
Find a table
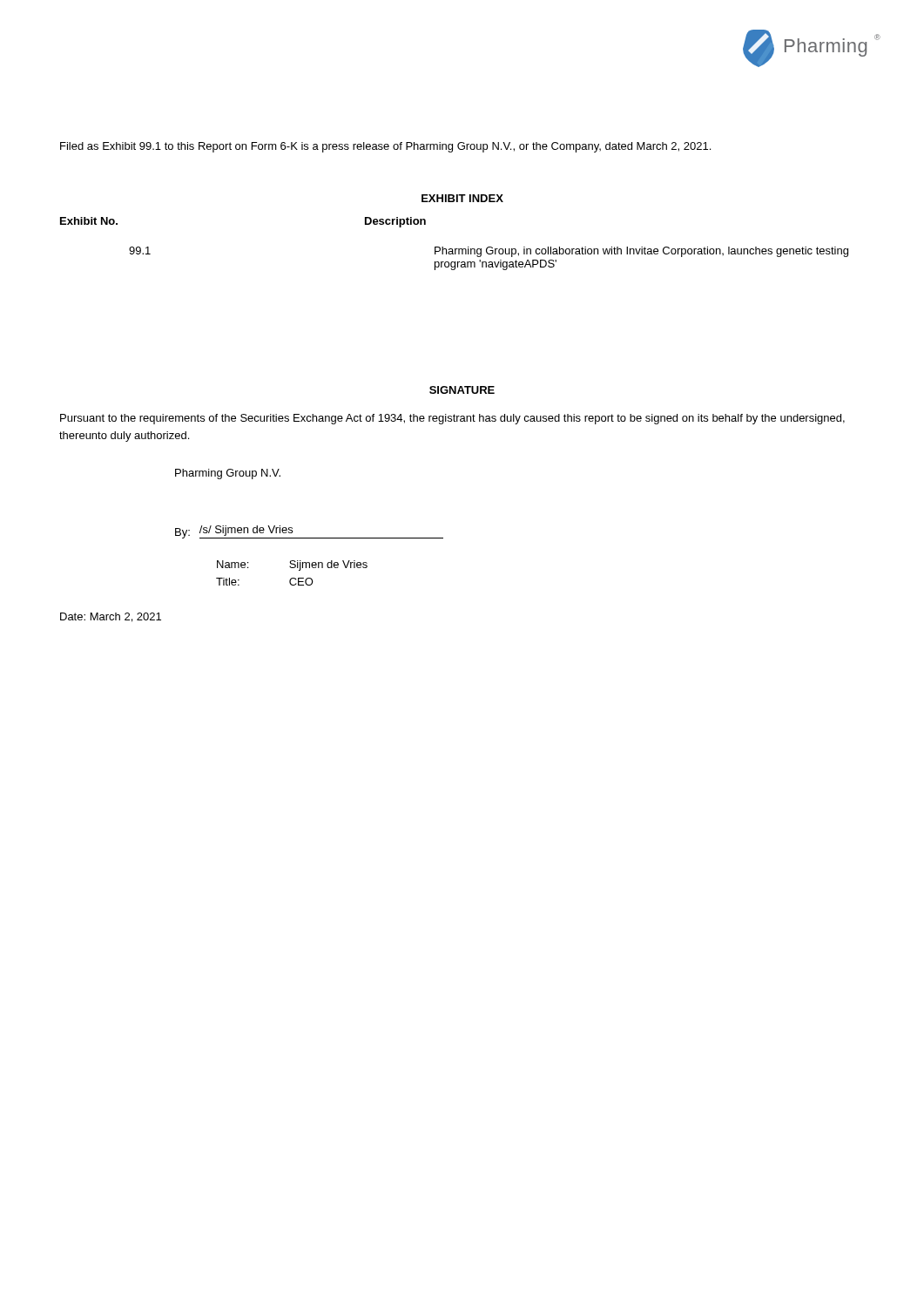462,257
